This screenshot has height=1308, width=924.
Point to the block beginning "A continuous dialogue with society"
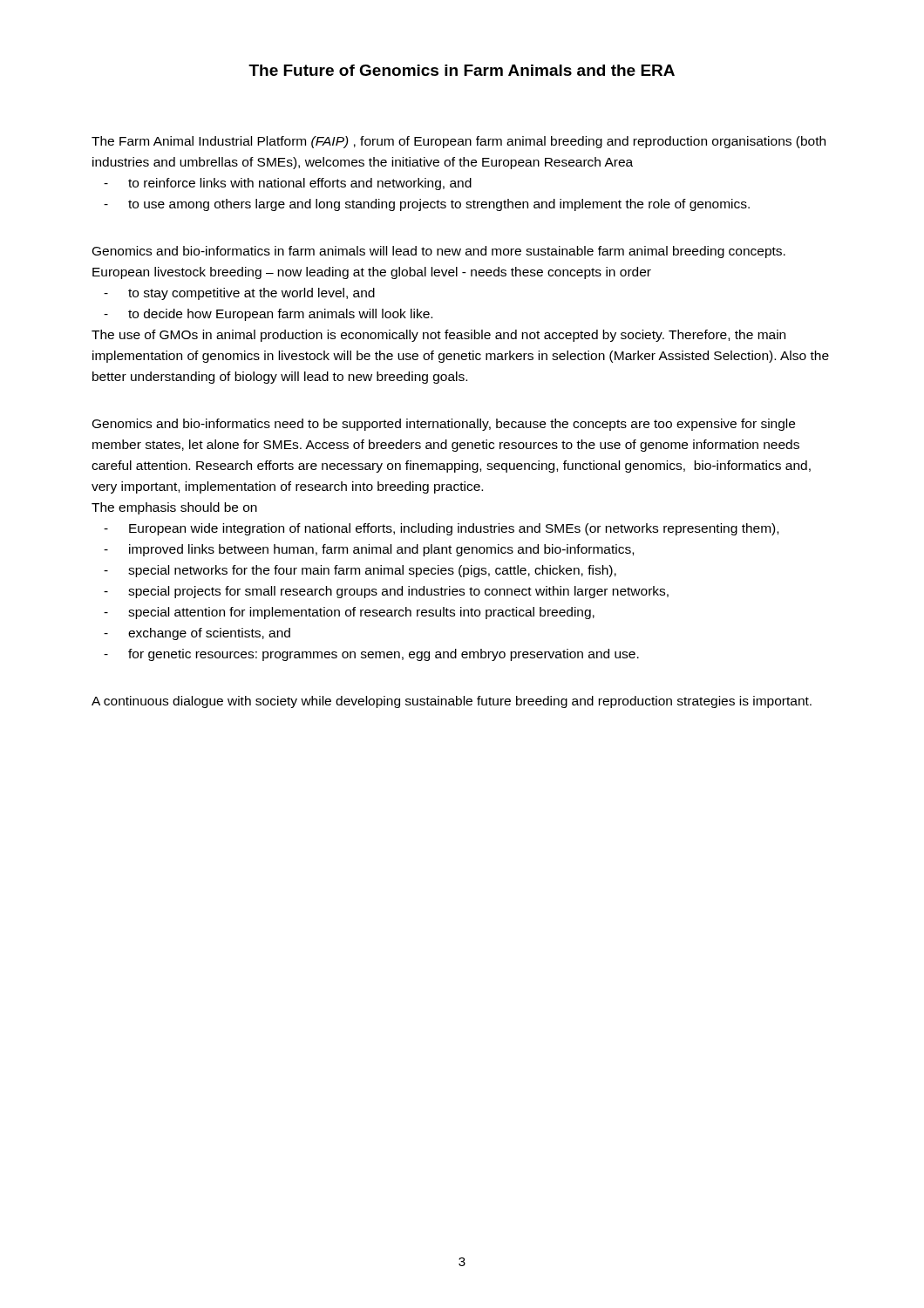point(452,701)
